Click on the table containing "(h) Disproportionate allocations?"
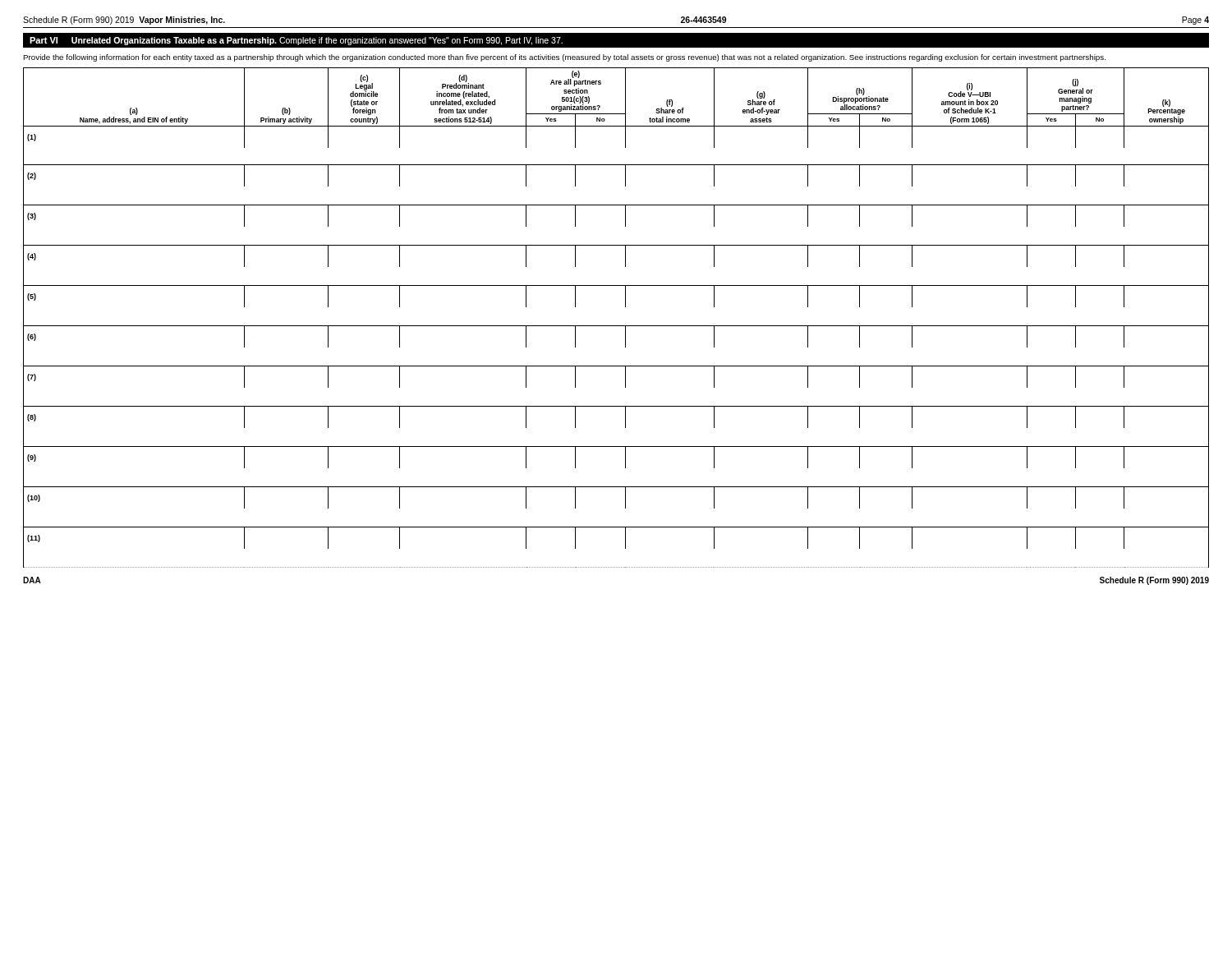The image size is (1232, 953). 616,318
